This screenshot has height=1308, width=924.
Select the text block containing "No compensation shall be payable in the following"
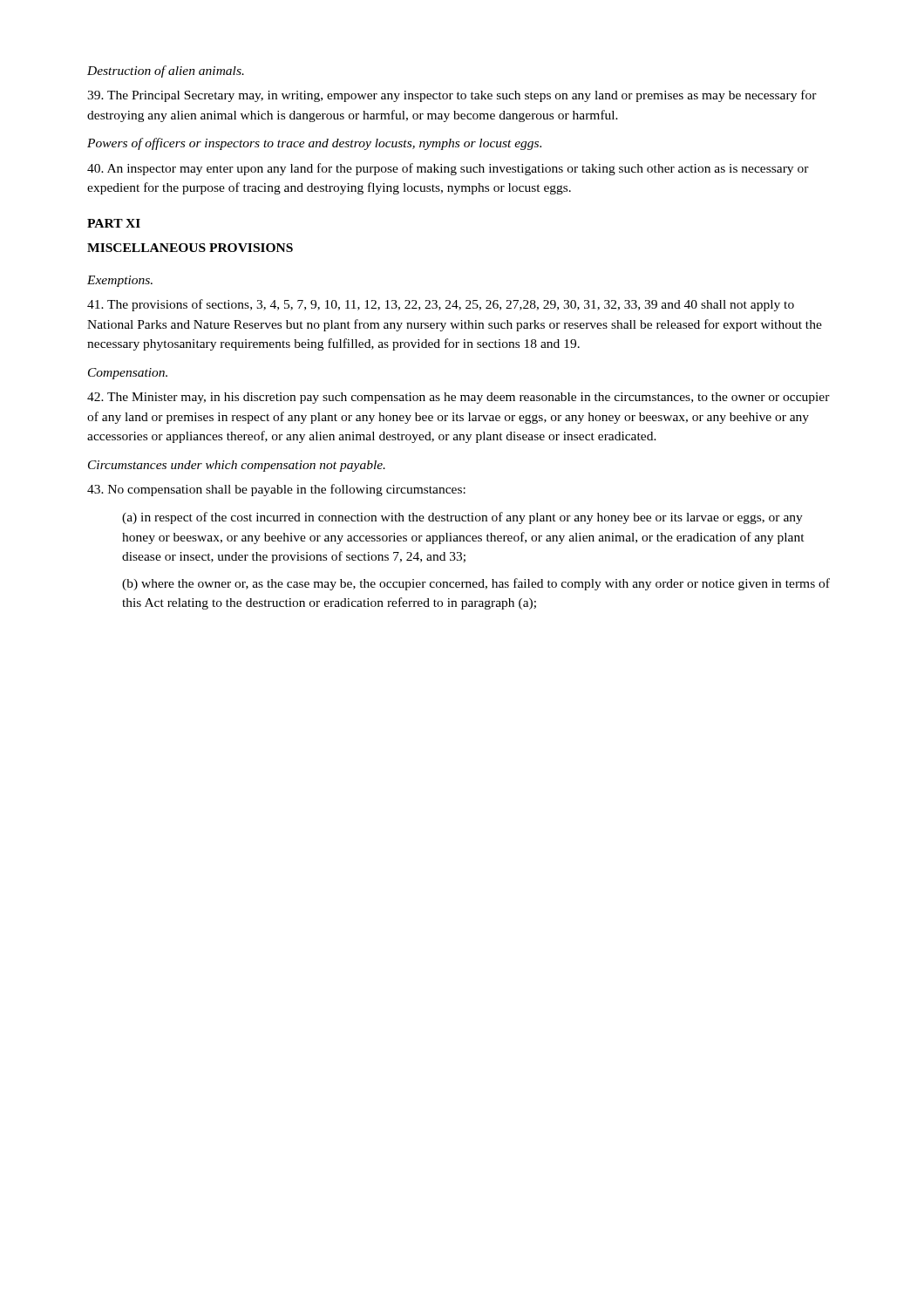[277, 489]
